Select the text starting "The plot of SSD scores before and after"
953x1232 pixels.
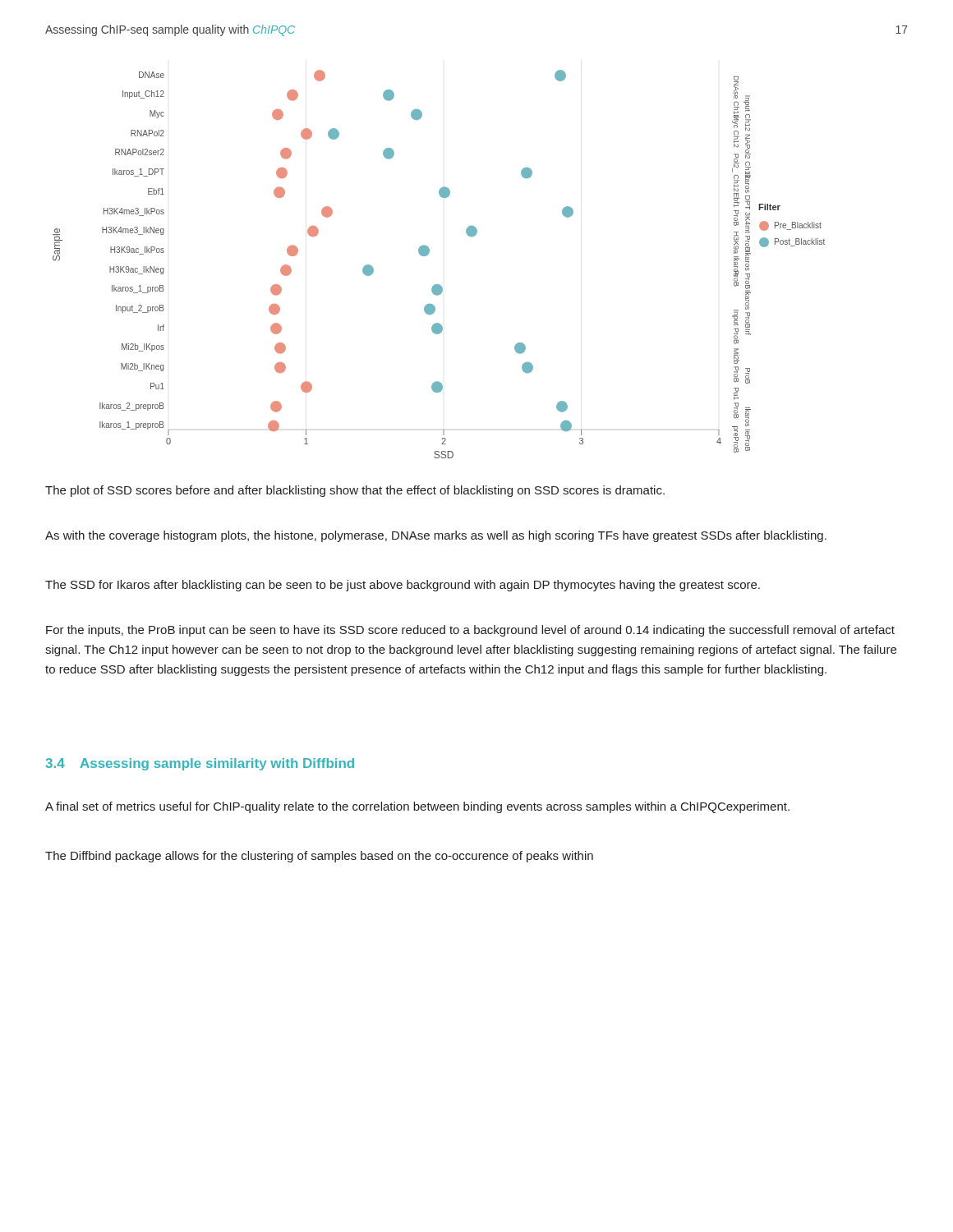(355, 490)
